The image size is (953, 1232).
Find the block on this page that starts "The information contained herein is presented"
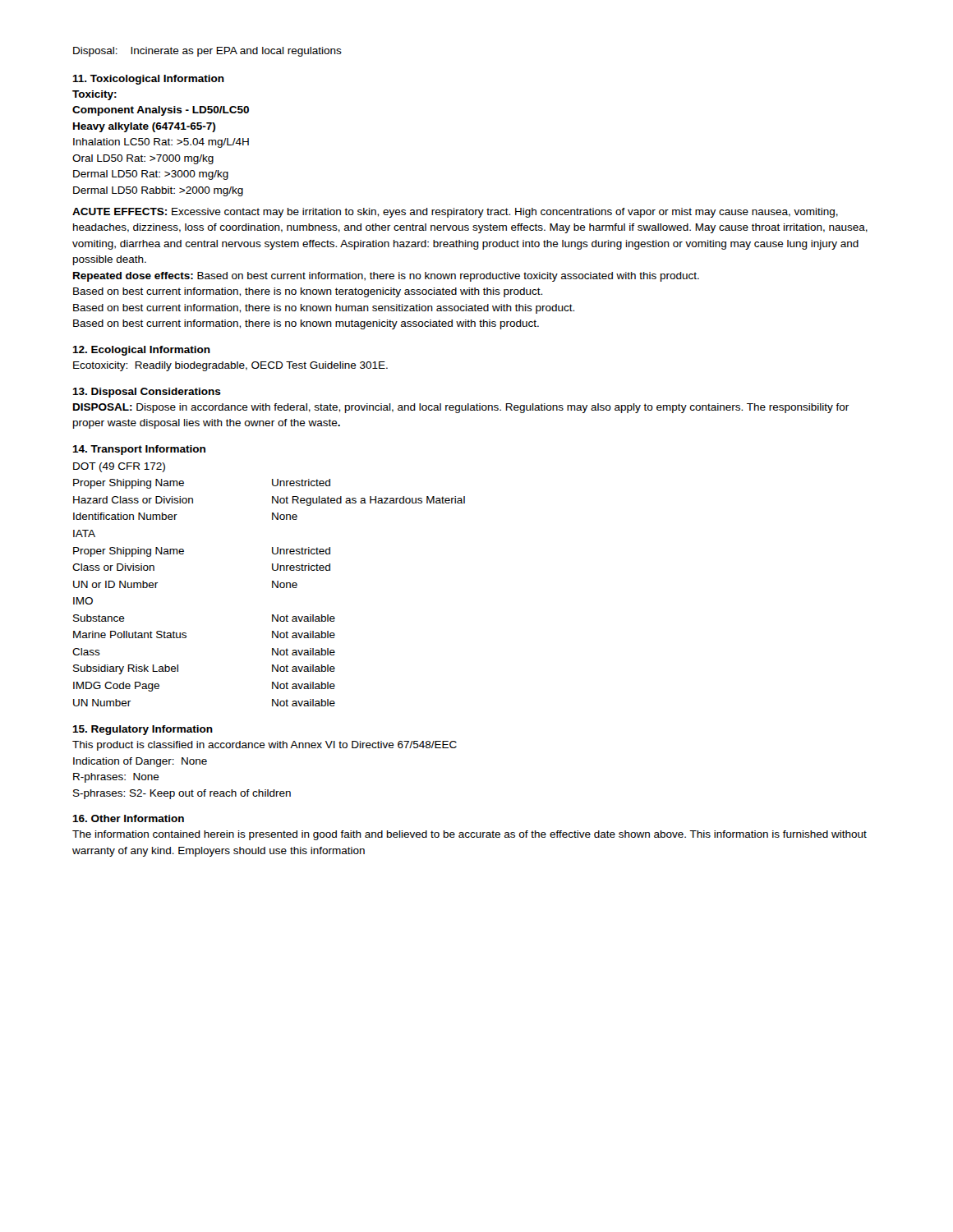469,842
